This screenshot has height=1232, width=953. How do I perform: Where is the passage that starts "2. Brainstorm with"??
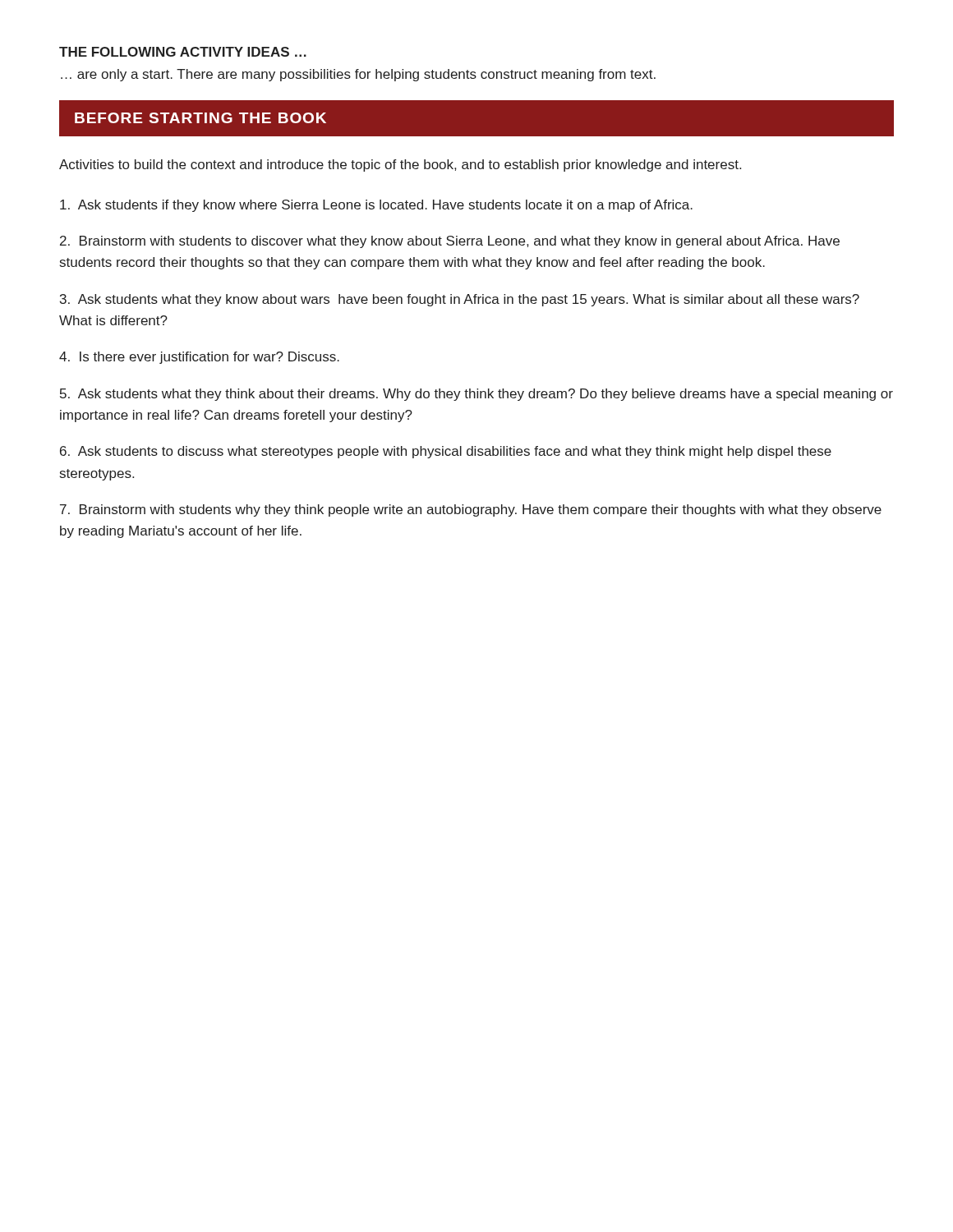pos(450,252)
